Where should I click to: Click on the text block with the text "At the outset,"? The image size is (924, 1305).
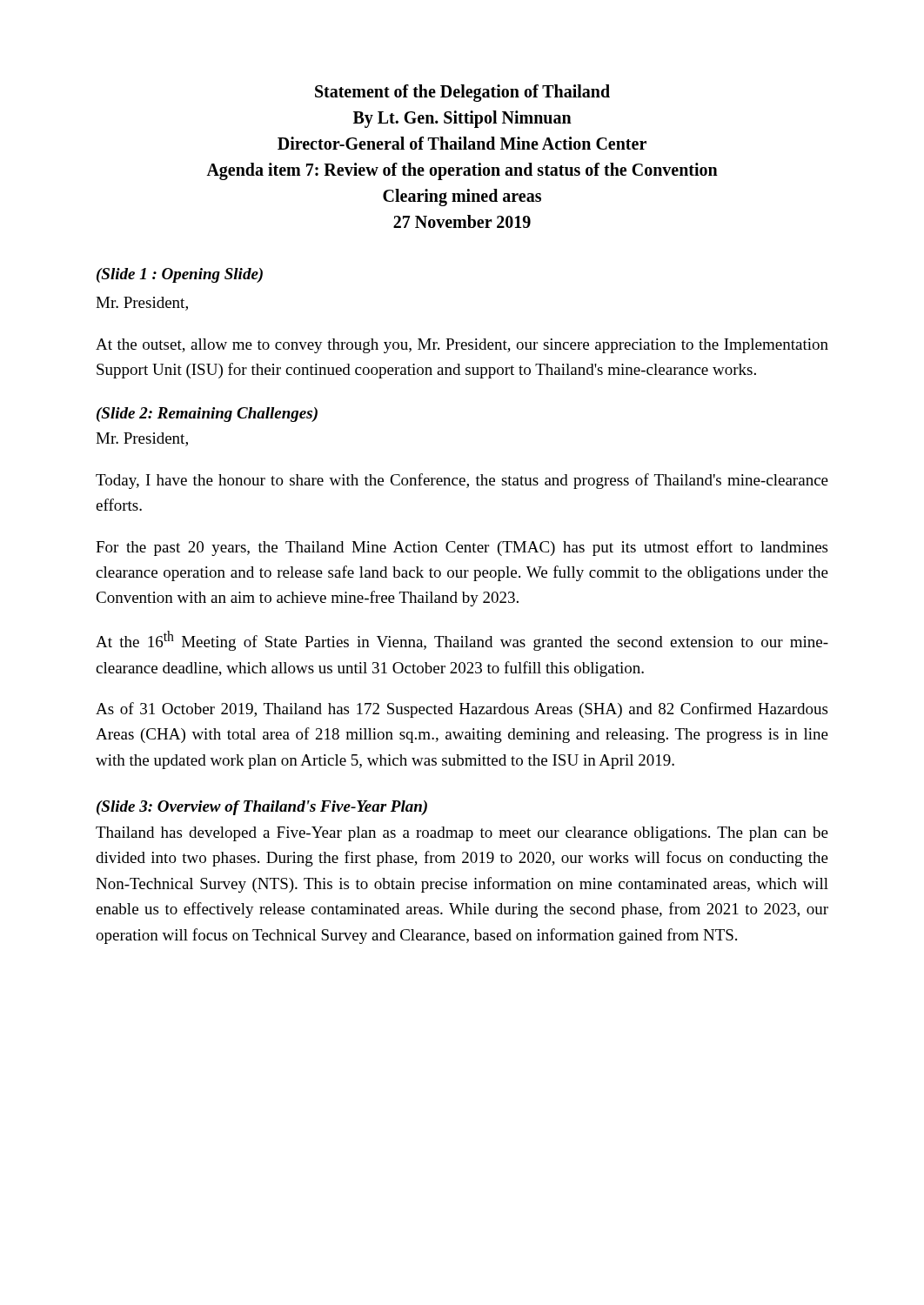point(462,357)
